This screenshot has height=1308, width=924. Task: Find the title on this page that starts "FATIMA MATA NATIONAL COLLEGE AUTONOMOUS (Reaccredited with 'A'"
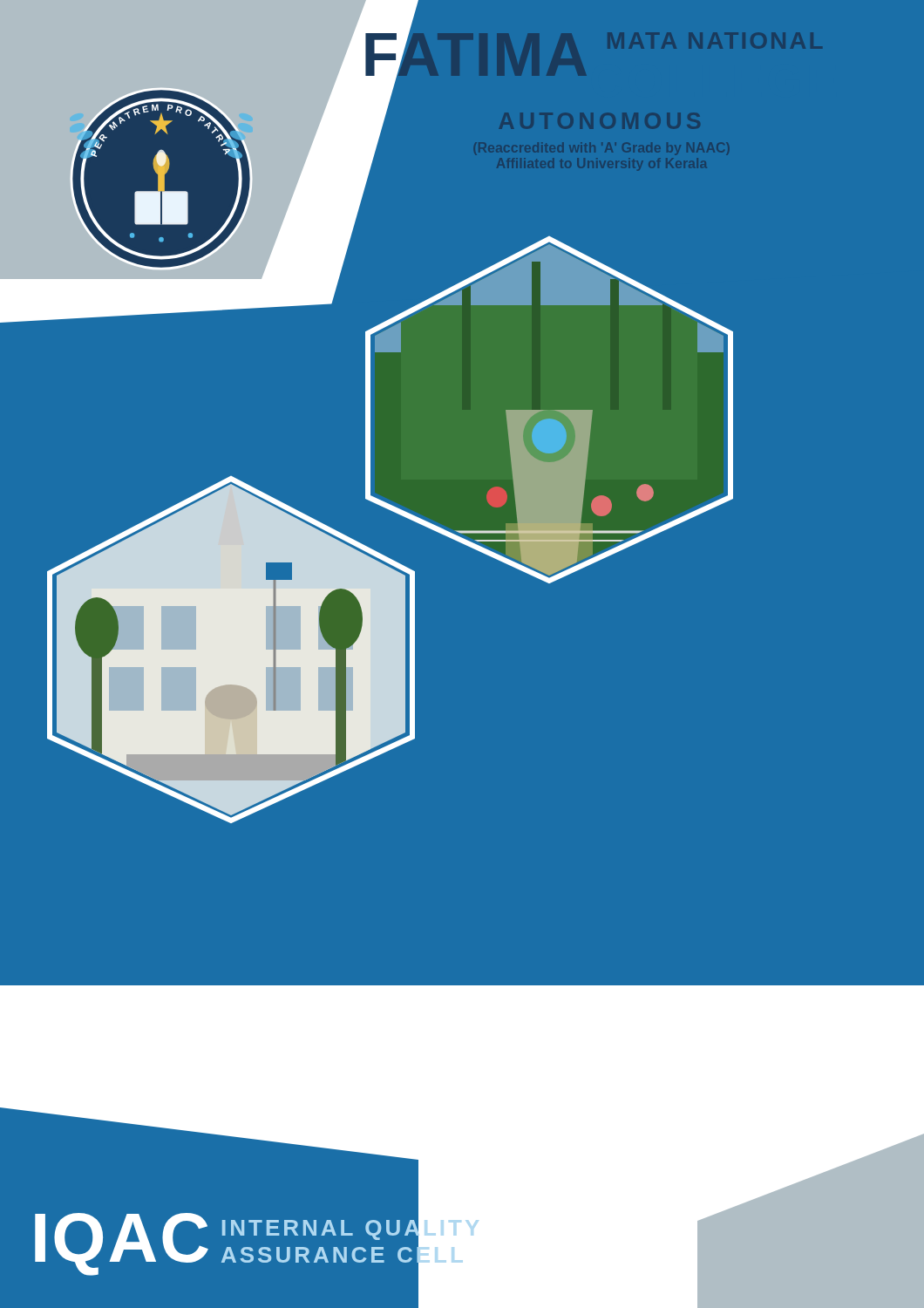367,99
